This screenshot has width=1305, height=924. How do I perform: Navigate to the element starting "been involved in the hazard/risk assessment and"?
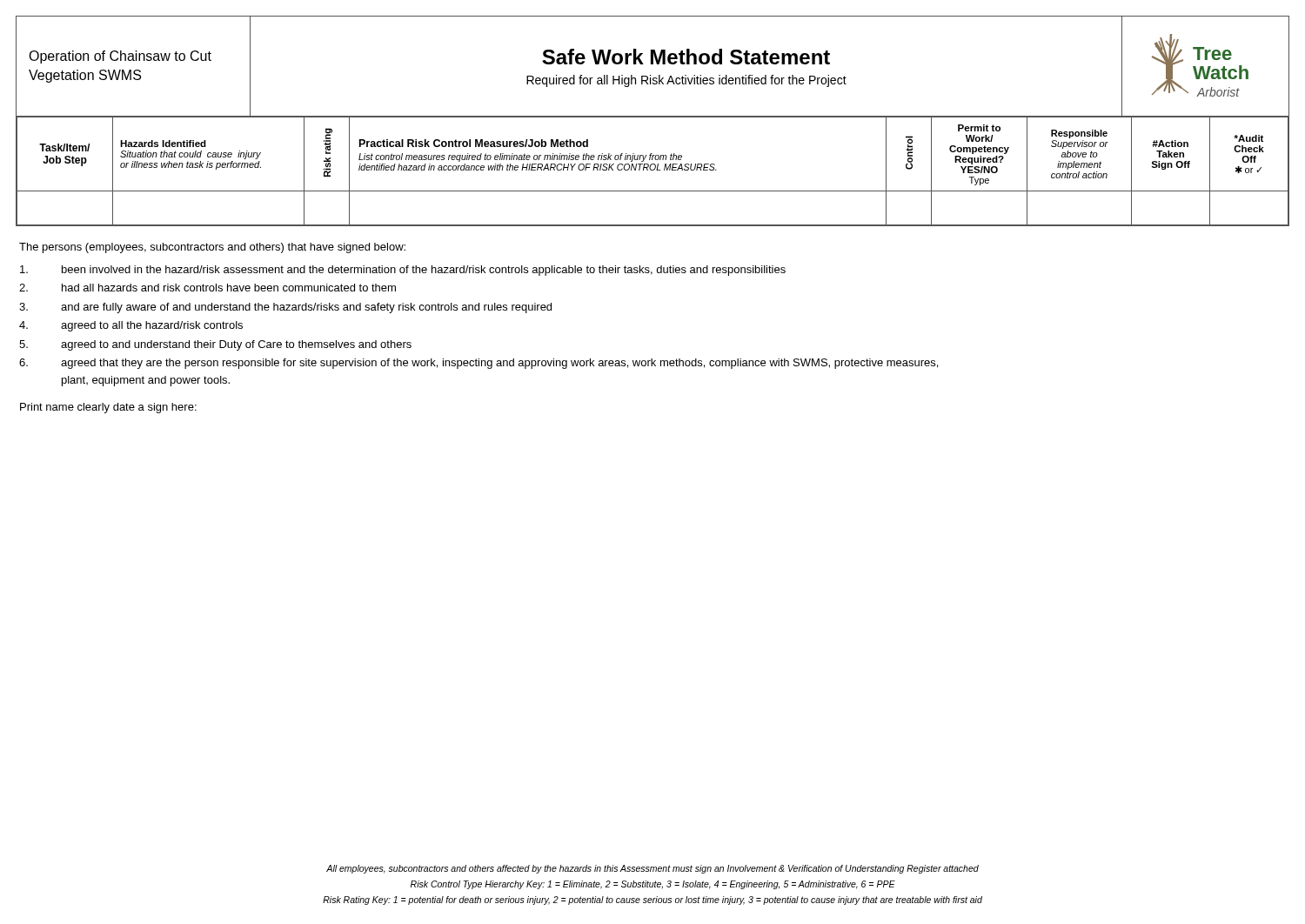coord(652,269)
